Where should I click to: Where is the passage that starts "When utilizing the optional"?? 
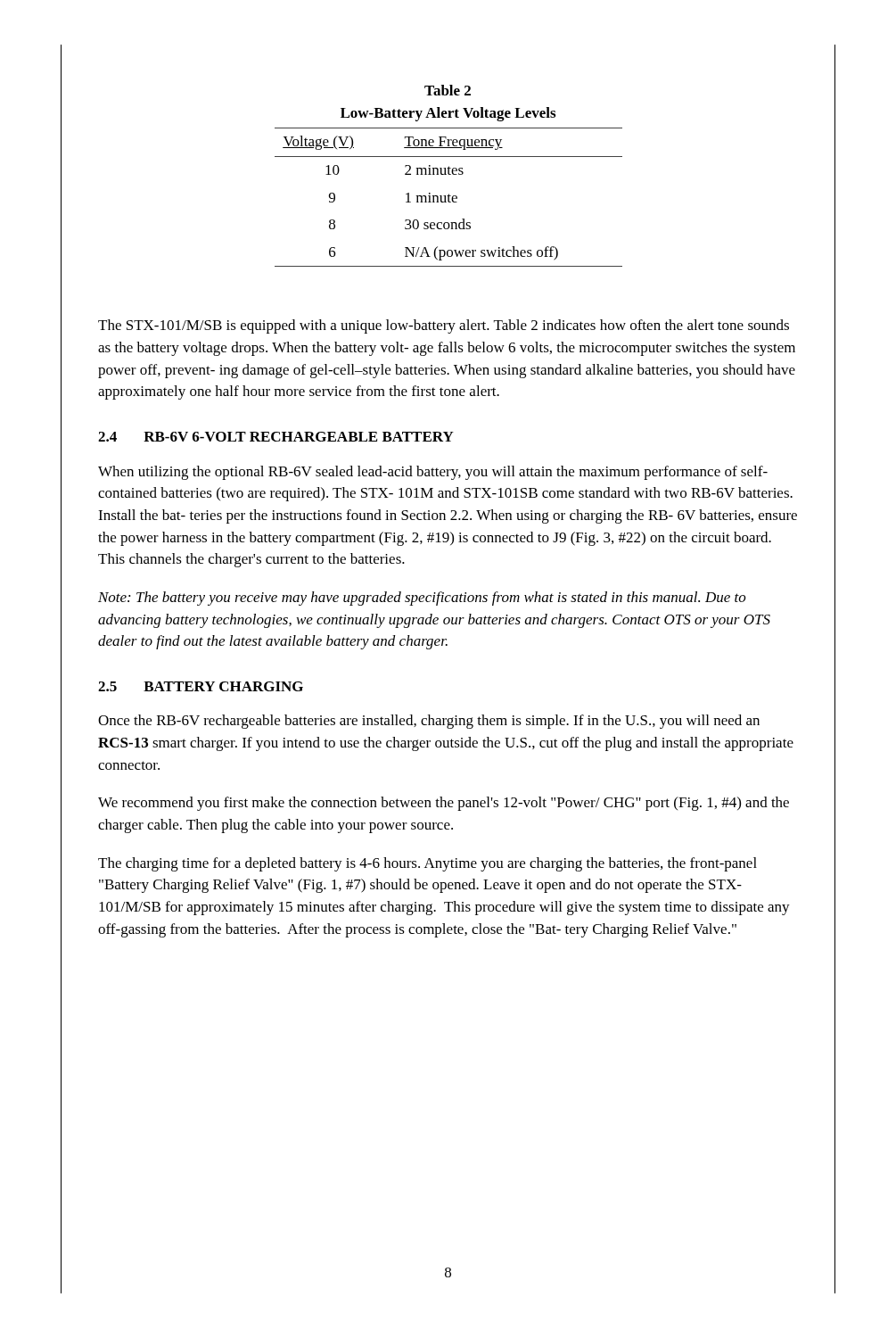(x=448, y=515)
